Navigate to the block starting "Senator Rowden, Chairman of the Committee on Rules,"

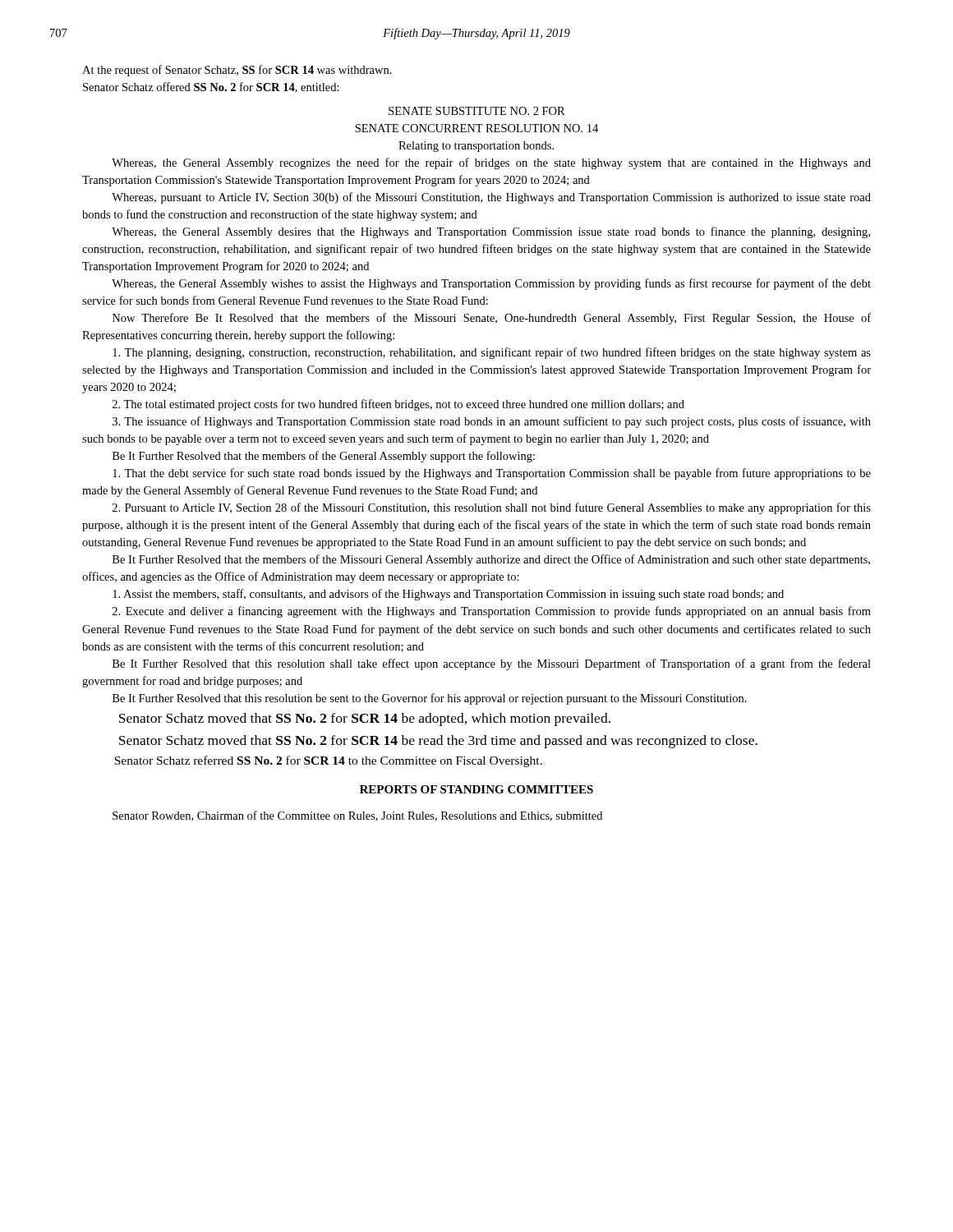tap(357, 816)
